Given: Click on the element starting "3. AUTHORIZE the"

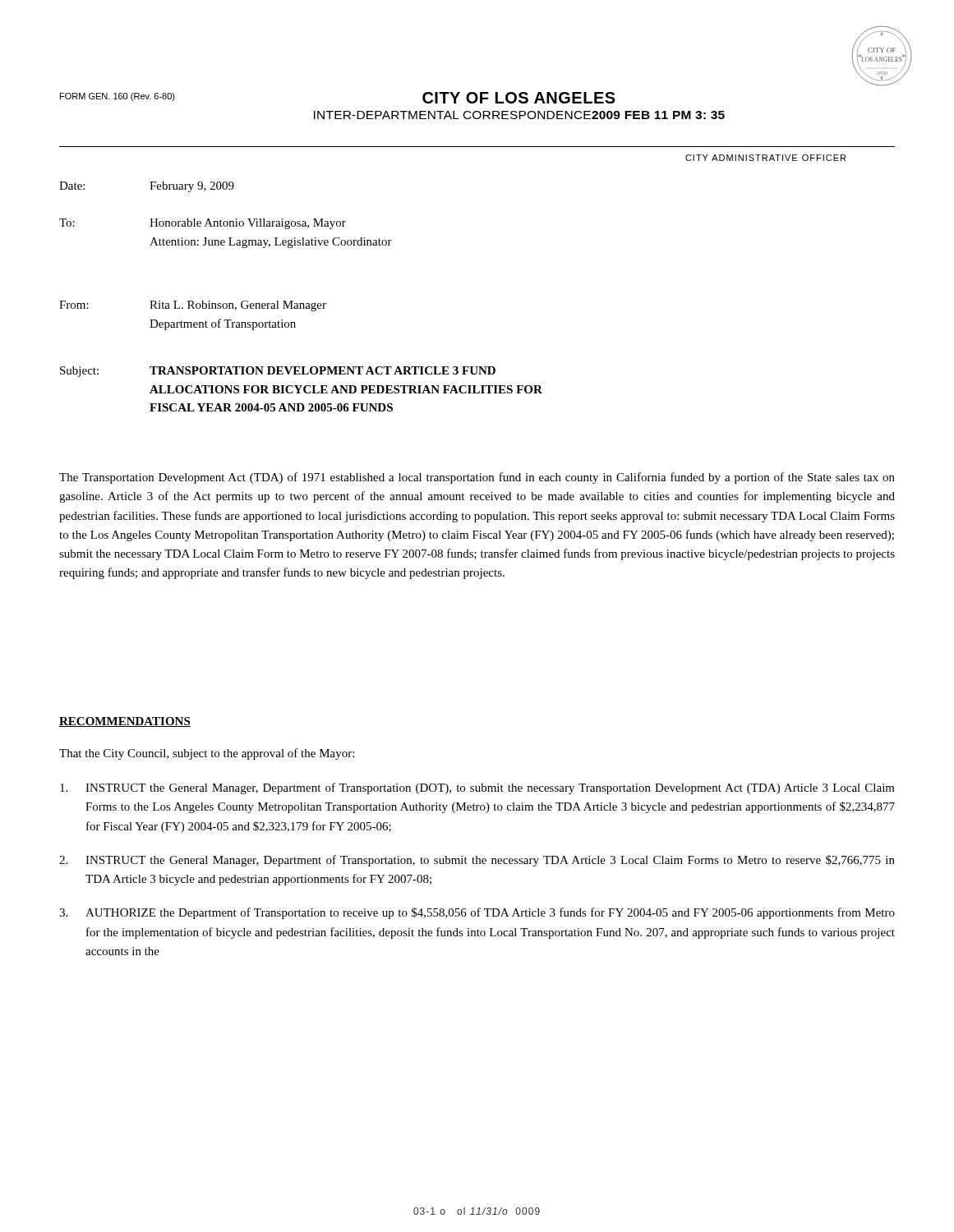Looking at the screenshot, I should [477, 932].
